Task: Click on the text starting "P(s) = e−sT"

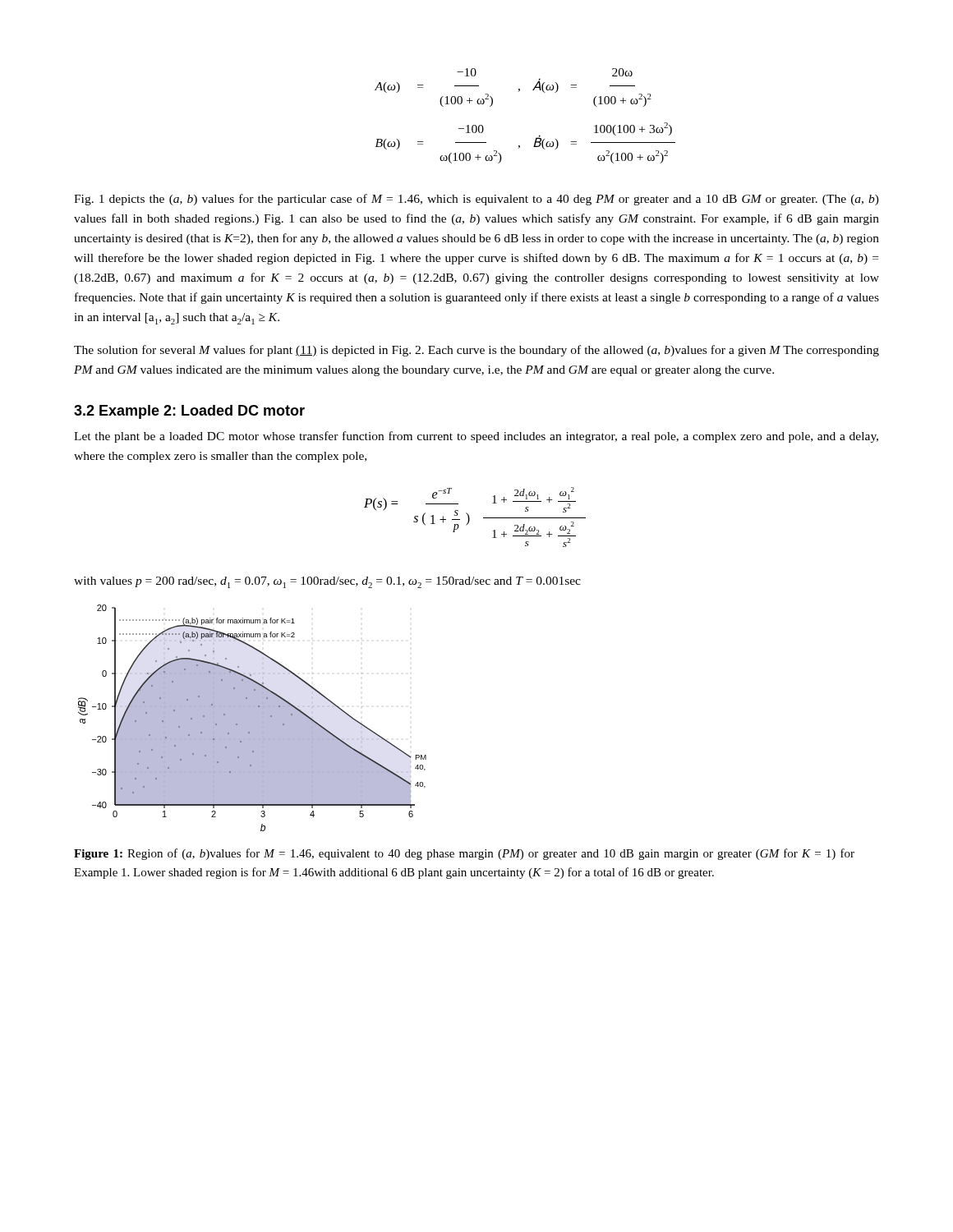Action: point(475,518)
